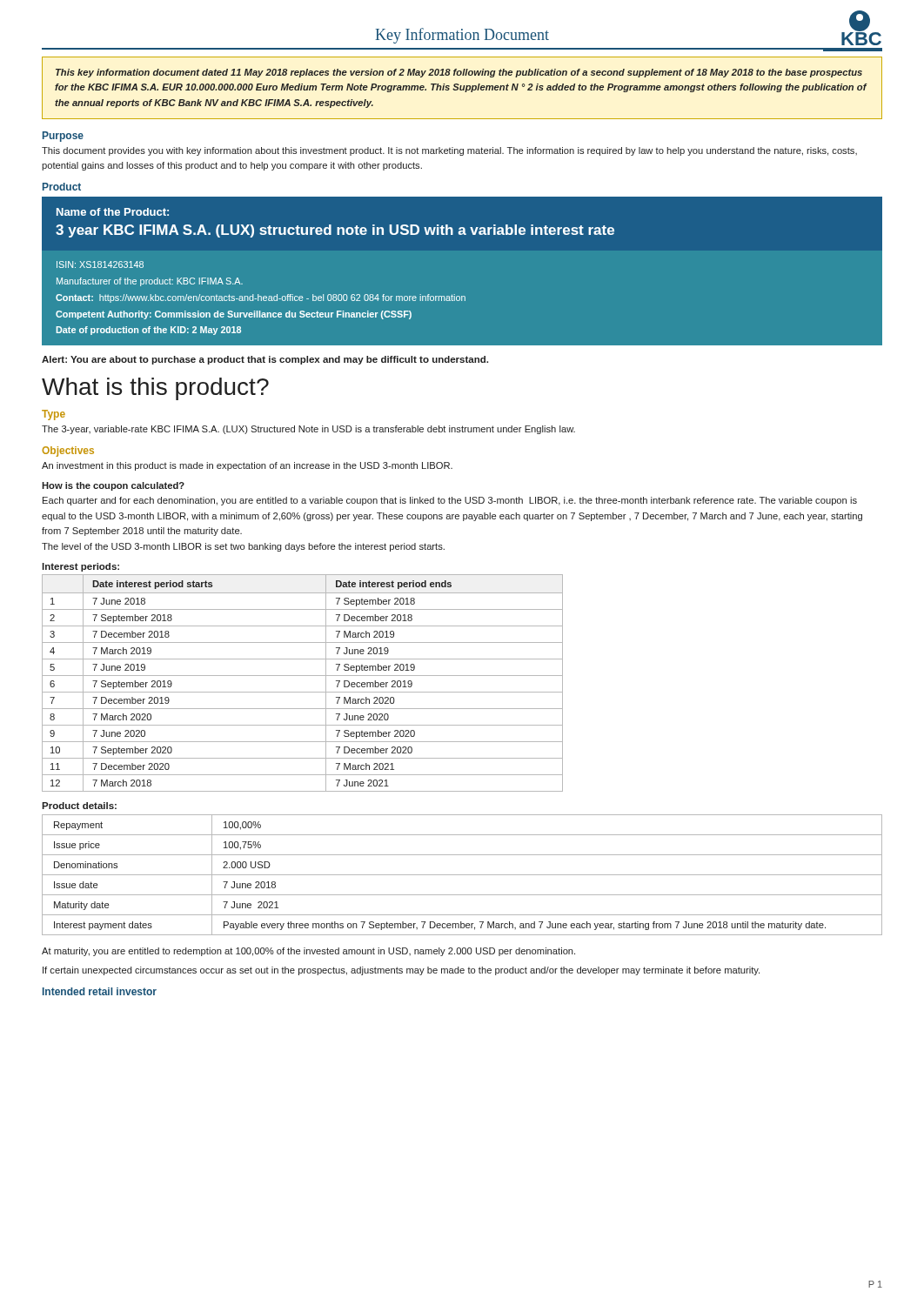Locate the text that reads "Product details:"
The width and height of the screenshot is (924, 1305).
point(80,805)
